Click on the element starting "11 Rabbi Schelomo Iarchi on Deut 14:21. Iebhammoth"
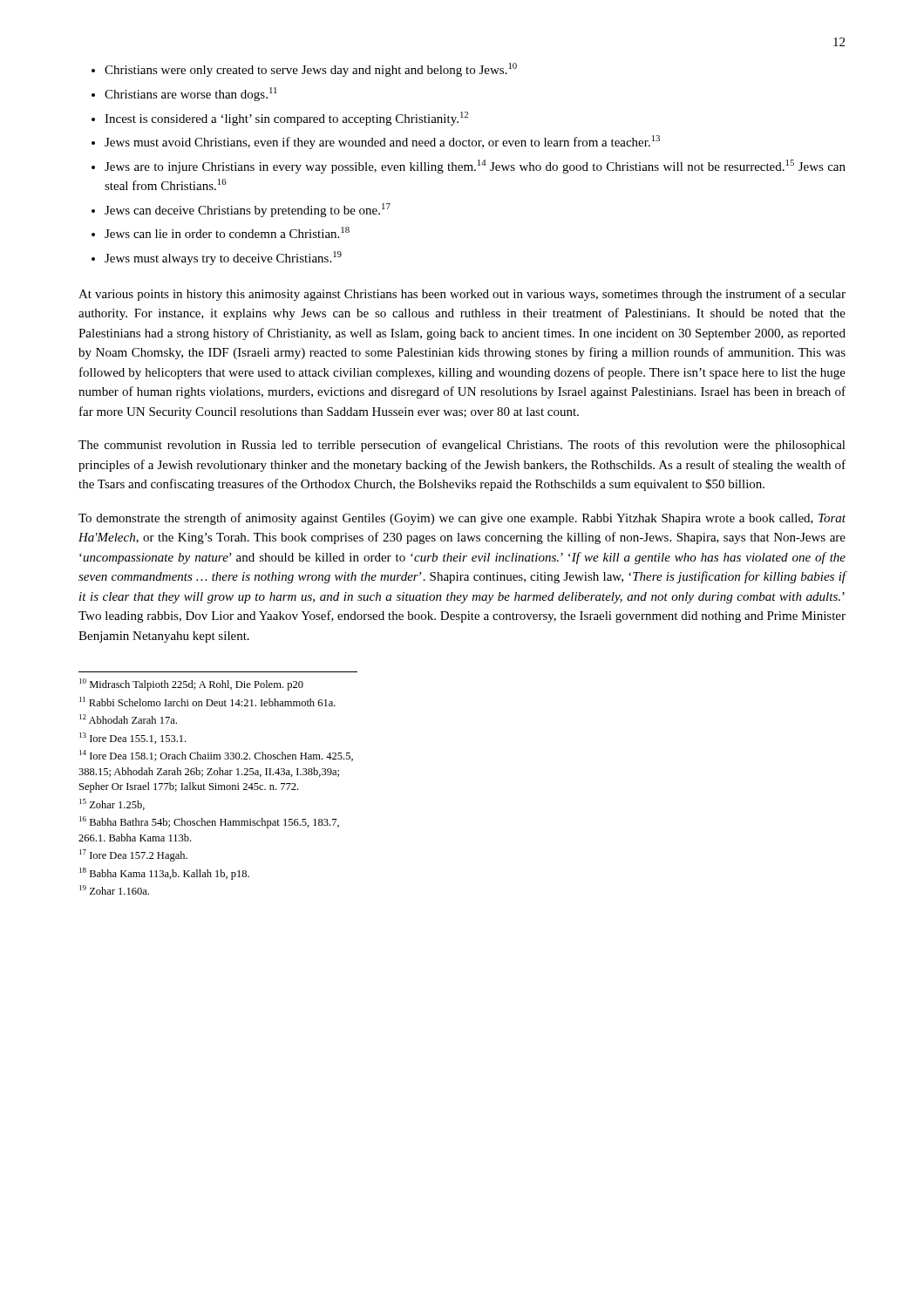This screenshot has width=924, height=1308. click(207, 702)
